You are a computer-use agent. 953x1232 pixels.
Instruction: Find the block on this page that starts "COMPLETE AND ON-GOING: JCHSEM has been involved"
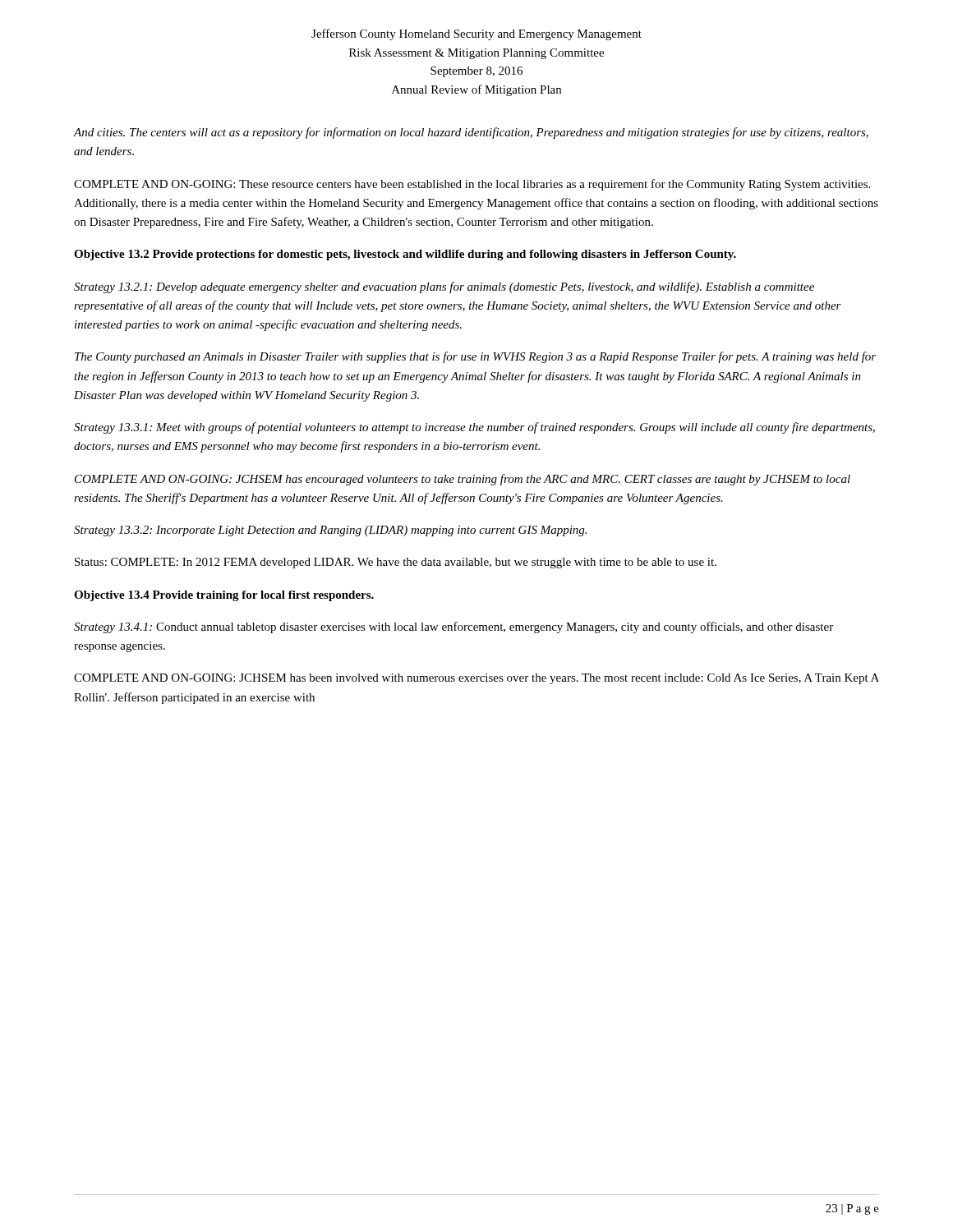(476, 687)
